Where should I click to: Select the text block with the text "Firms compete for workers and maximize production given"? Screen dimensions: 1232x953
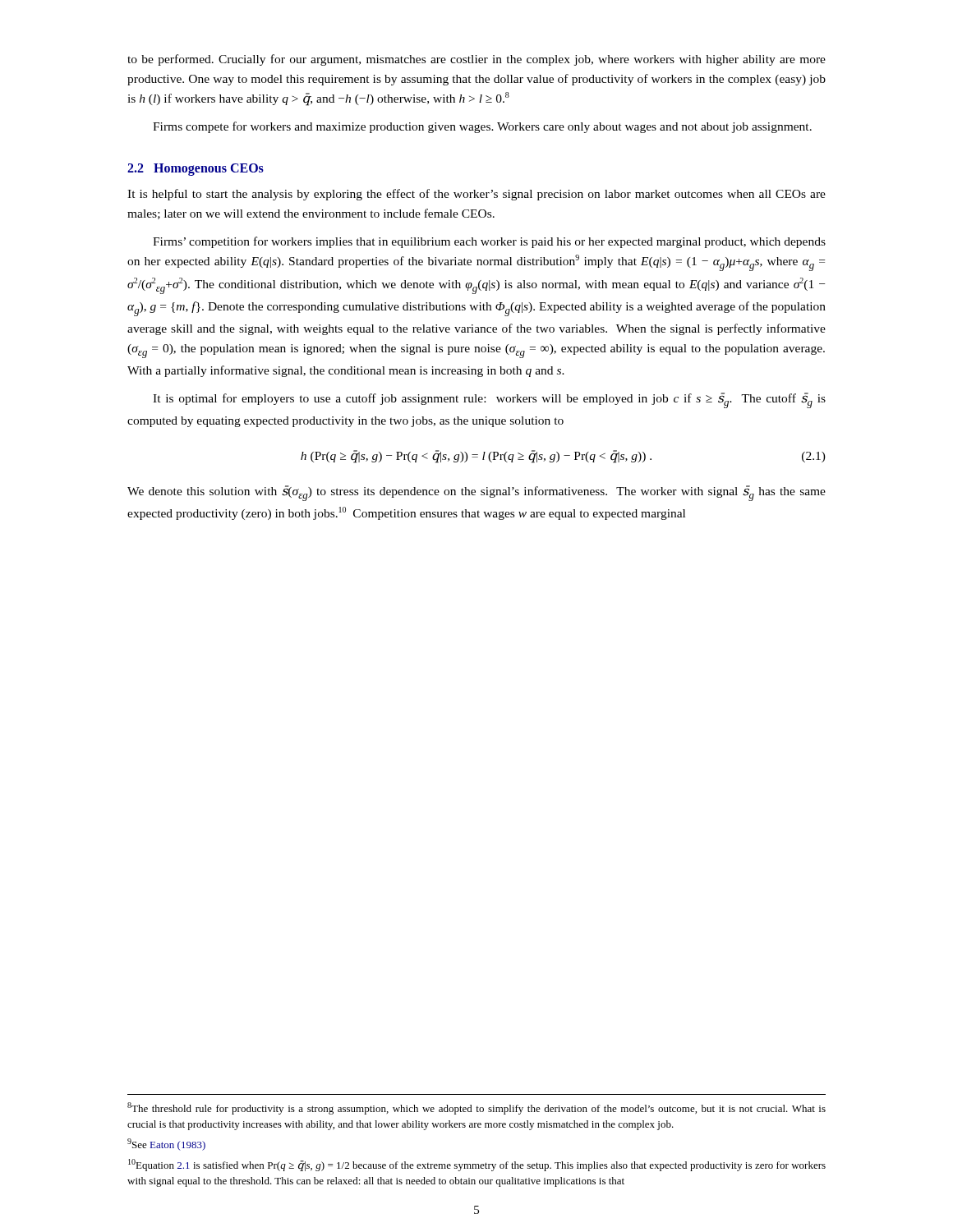(476, 127)
